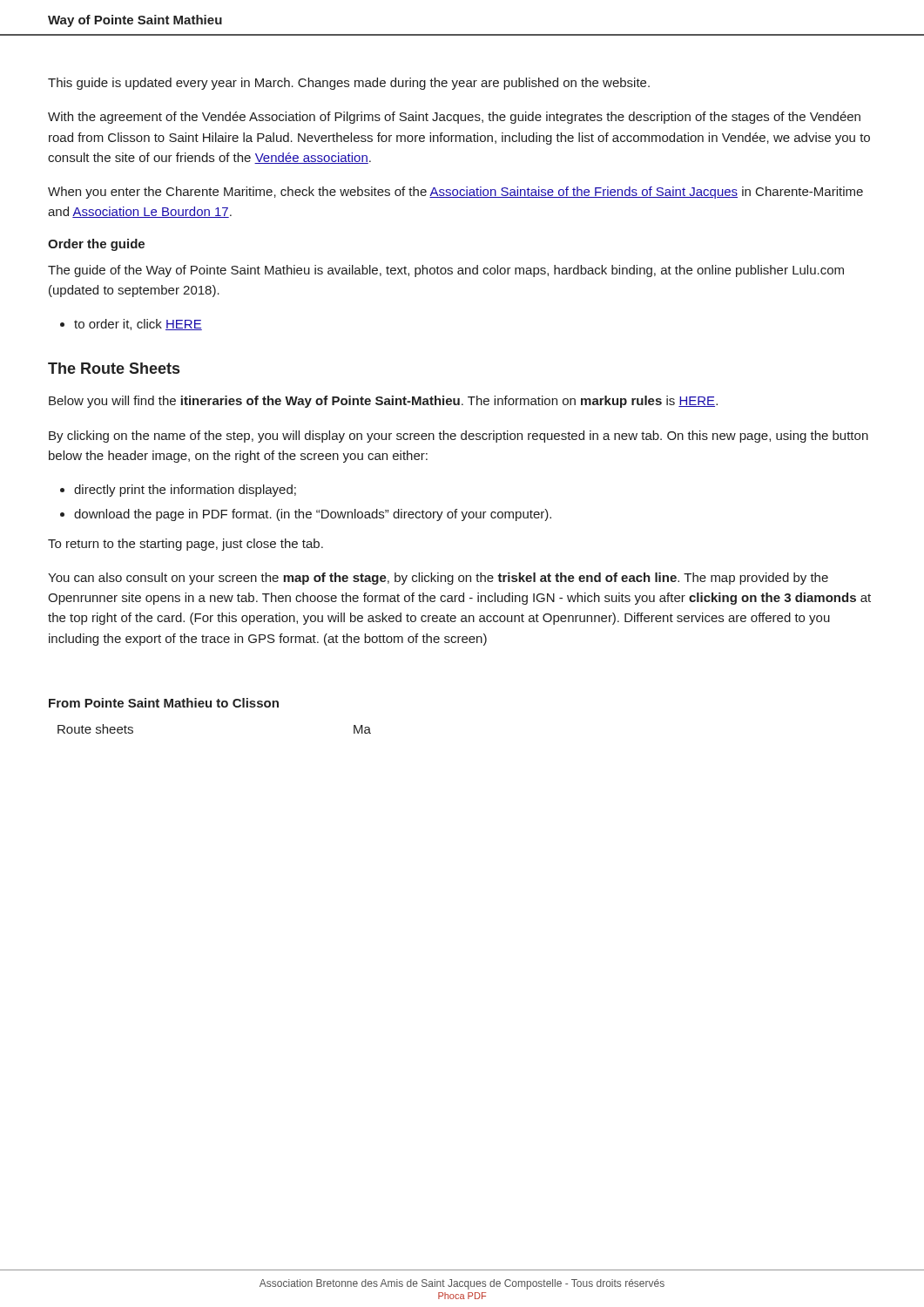Click where it says "From Pointe Saint Mathieu to Clisson"

click(x=164, y=703)
